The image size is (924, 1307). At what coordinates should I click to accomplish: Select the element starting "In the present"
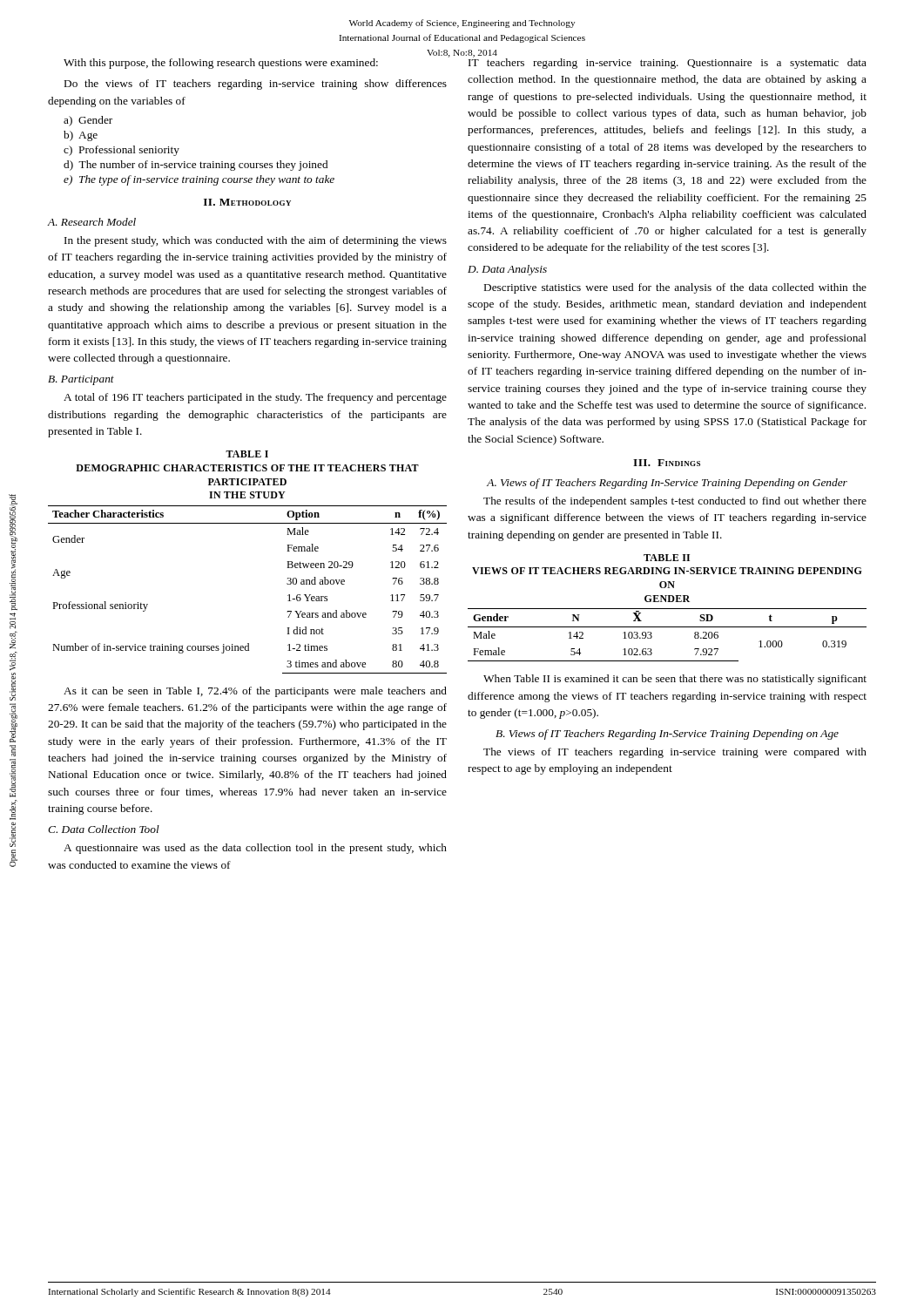pos(247,299)
